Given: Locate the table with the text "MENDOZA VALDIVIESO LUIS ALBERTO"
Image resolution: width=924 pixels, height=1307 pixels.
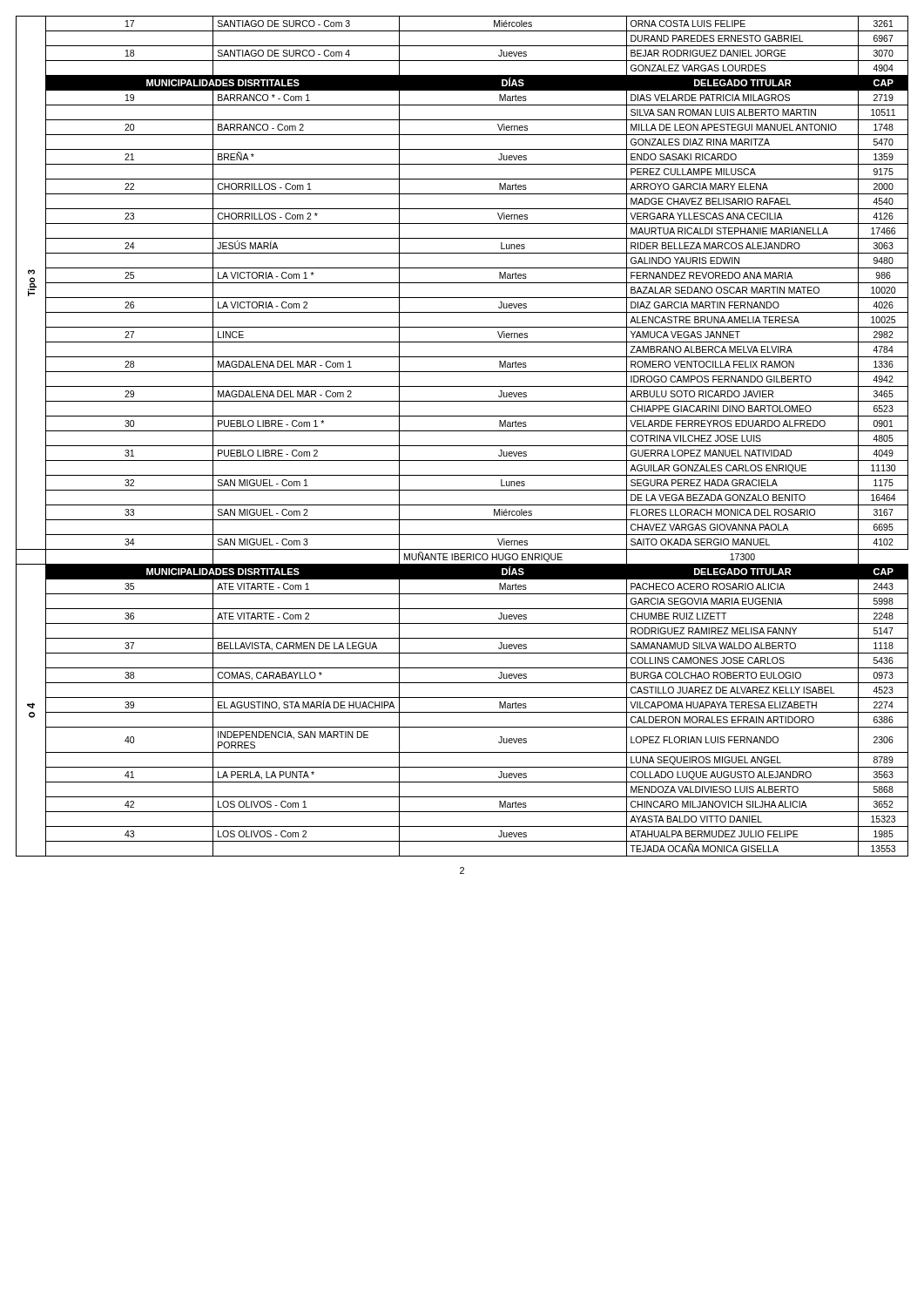Looking at the screenshot, I should coord(462,436).
